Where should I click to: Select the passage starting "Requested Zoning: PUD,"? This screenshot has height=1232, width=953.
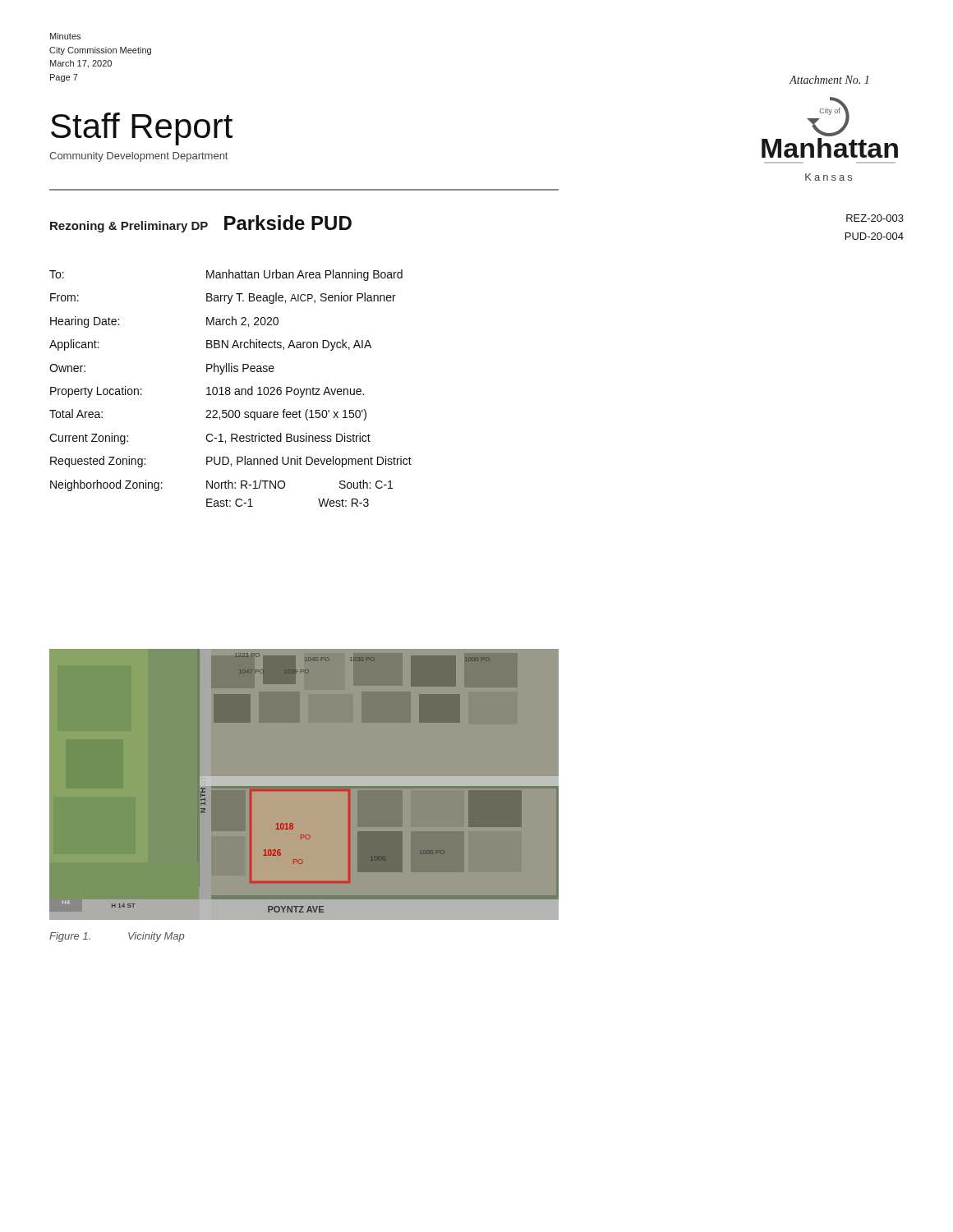(329, 461)
